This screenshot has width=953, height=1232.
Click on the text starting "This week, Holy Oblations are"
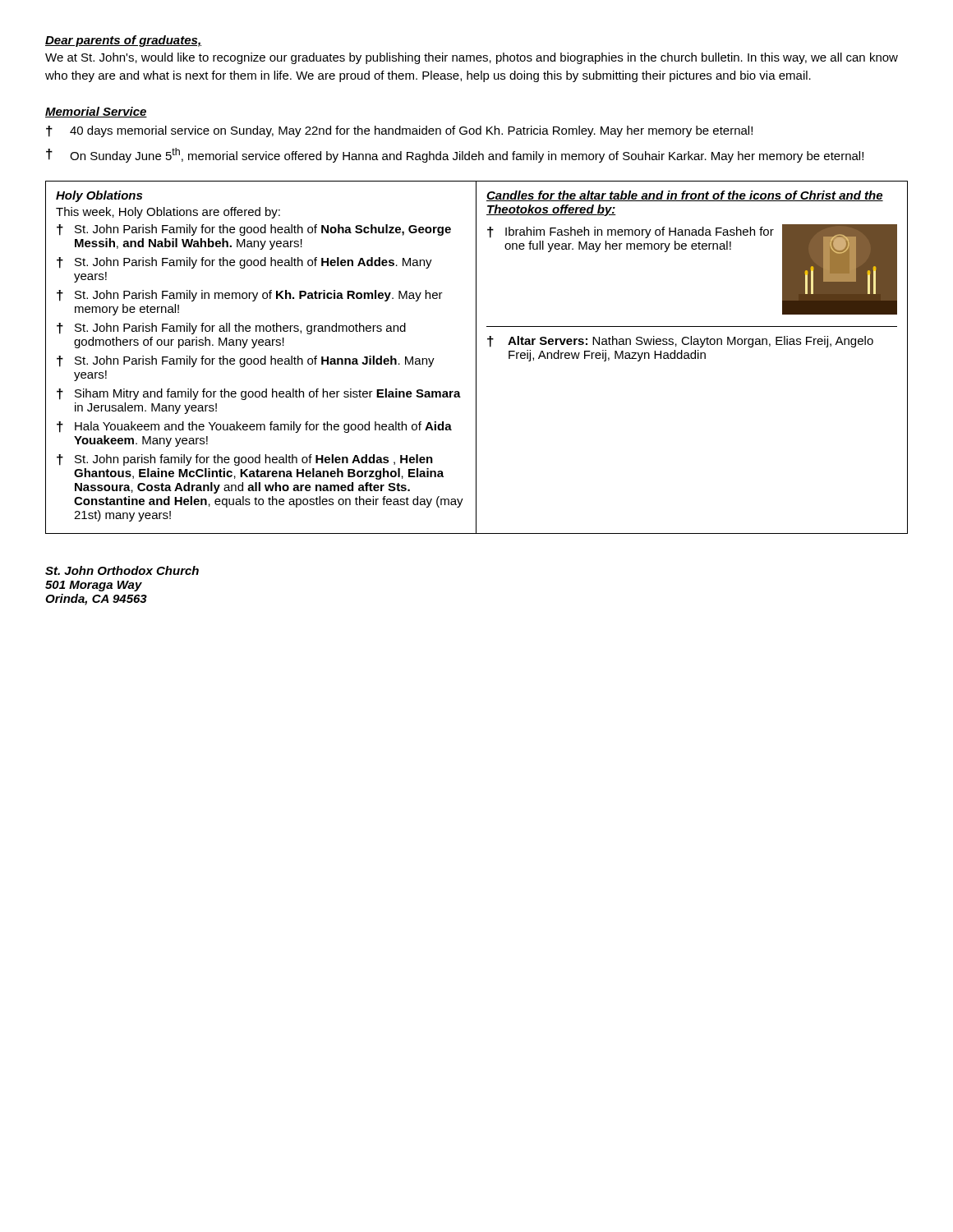click(168, 211)
